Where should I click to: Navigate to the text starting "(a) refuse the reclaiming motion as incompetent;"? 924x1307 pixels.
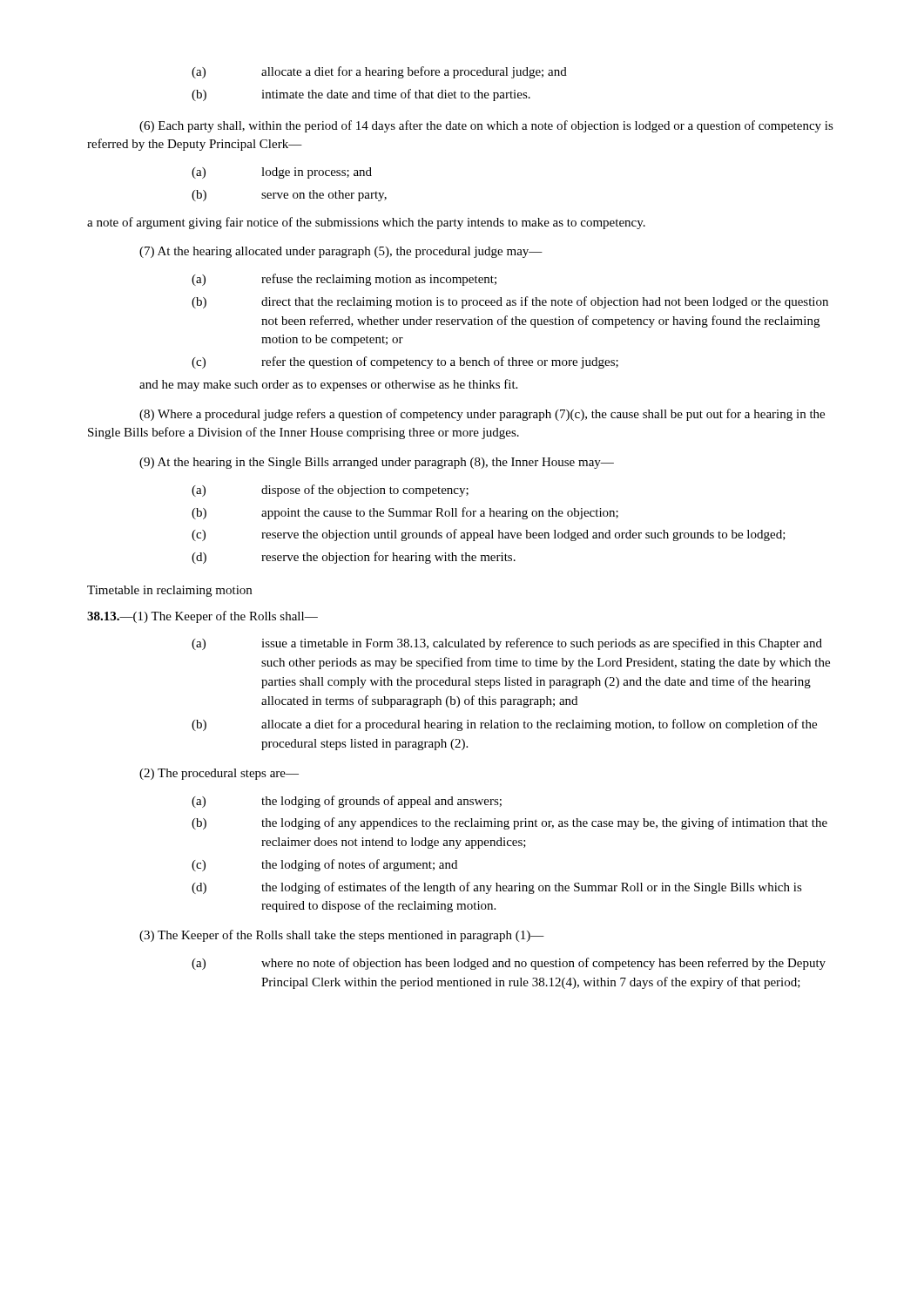[292, 280]
